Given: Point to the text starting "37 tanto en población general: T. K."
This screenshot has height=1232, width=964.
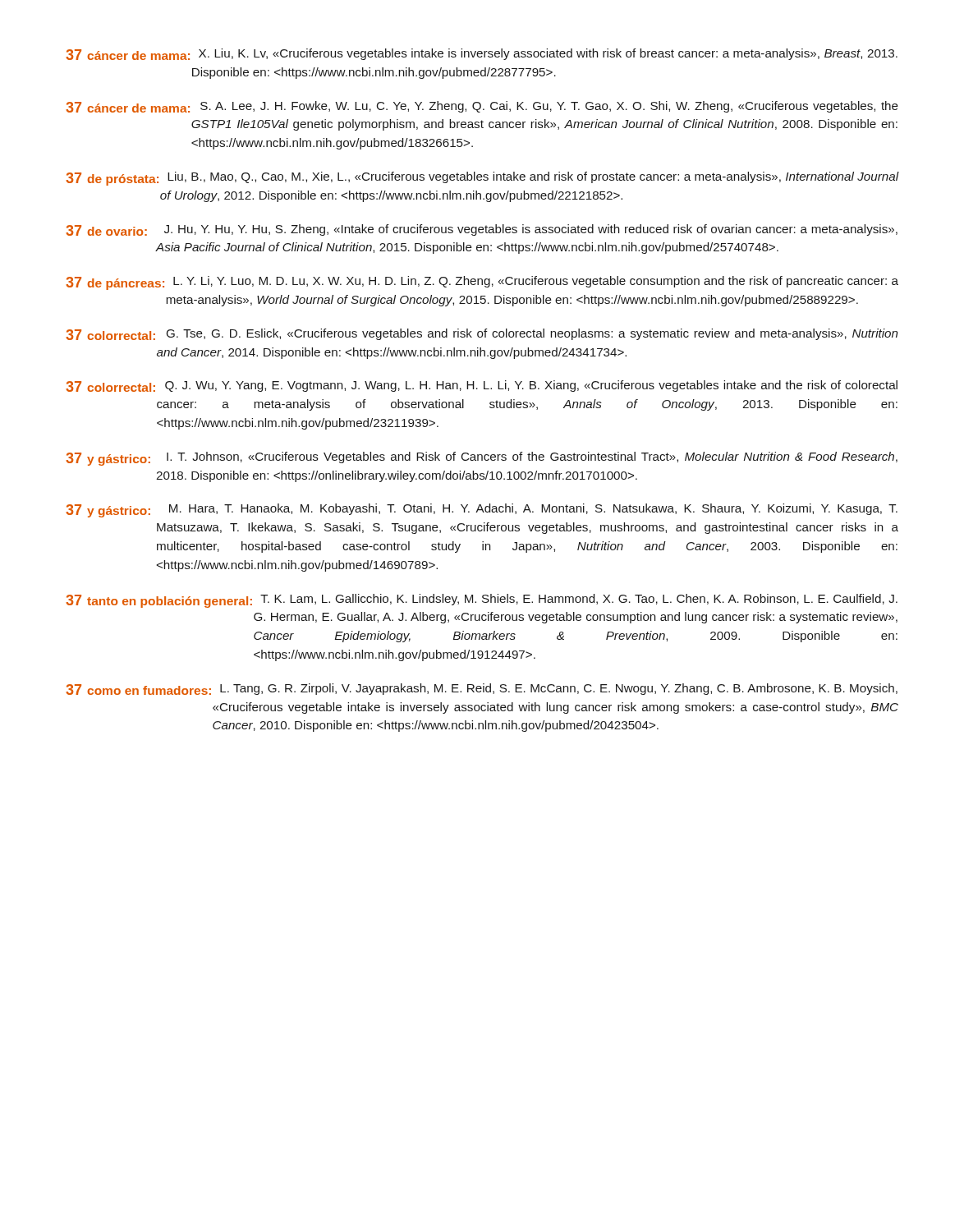Looking at the screenshot, I should click(x=482, y=627).
